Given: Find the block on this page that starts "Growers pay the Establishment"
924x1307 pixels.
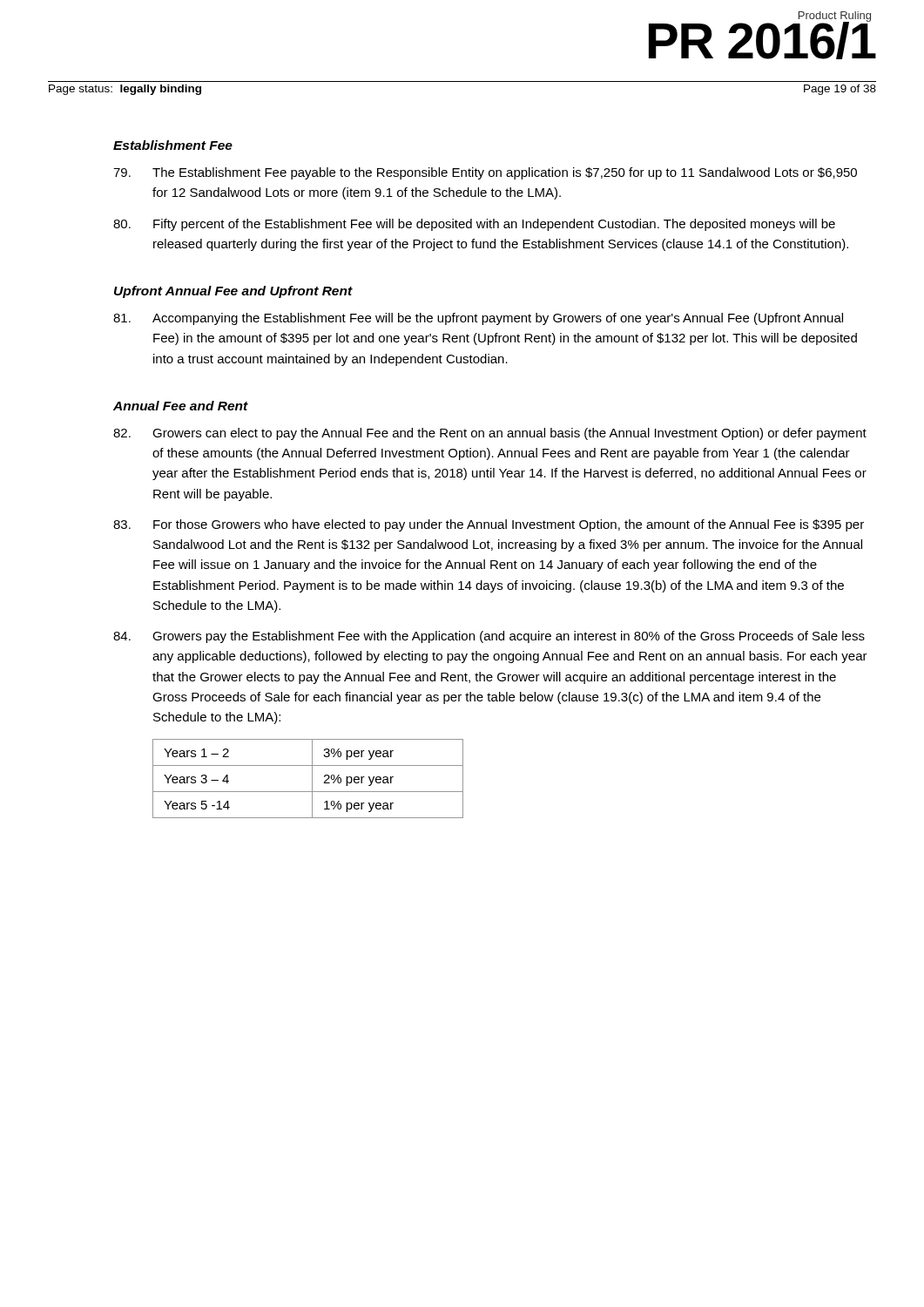Looking at the screenshot, I should (x=490, y=676).
